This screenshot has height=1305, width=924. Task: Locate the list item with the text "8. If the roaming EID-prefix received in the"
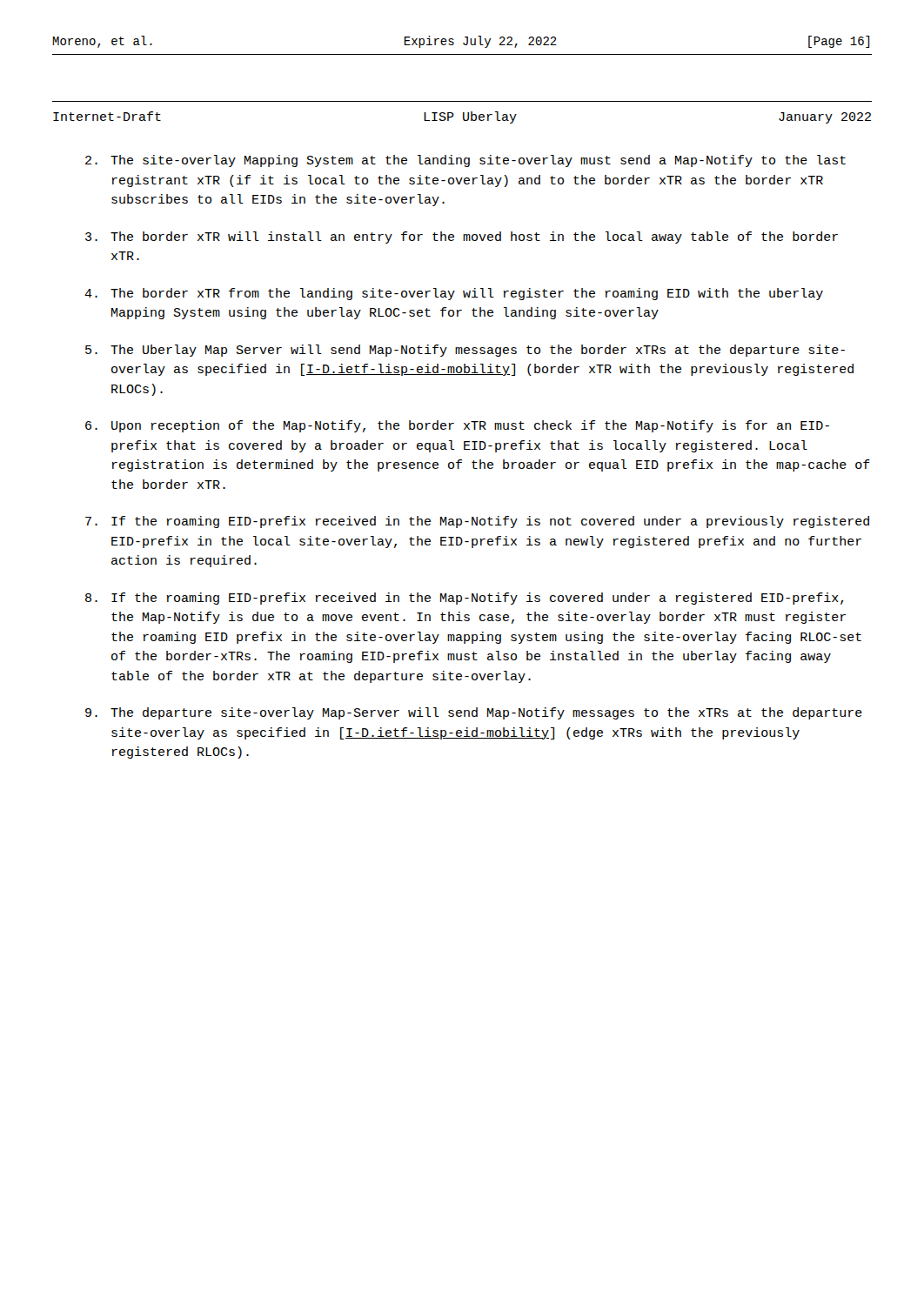point(462,638)
